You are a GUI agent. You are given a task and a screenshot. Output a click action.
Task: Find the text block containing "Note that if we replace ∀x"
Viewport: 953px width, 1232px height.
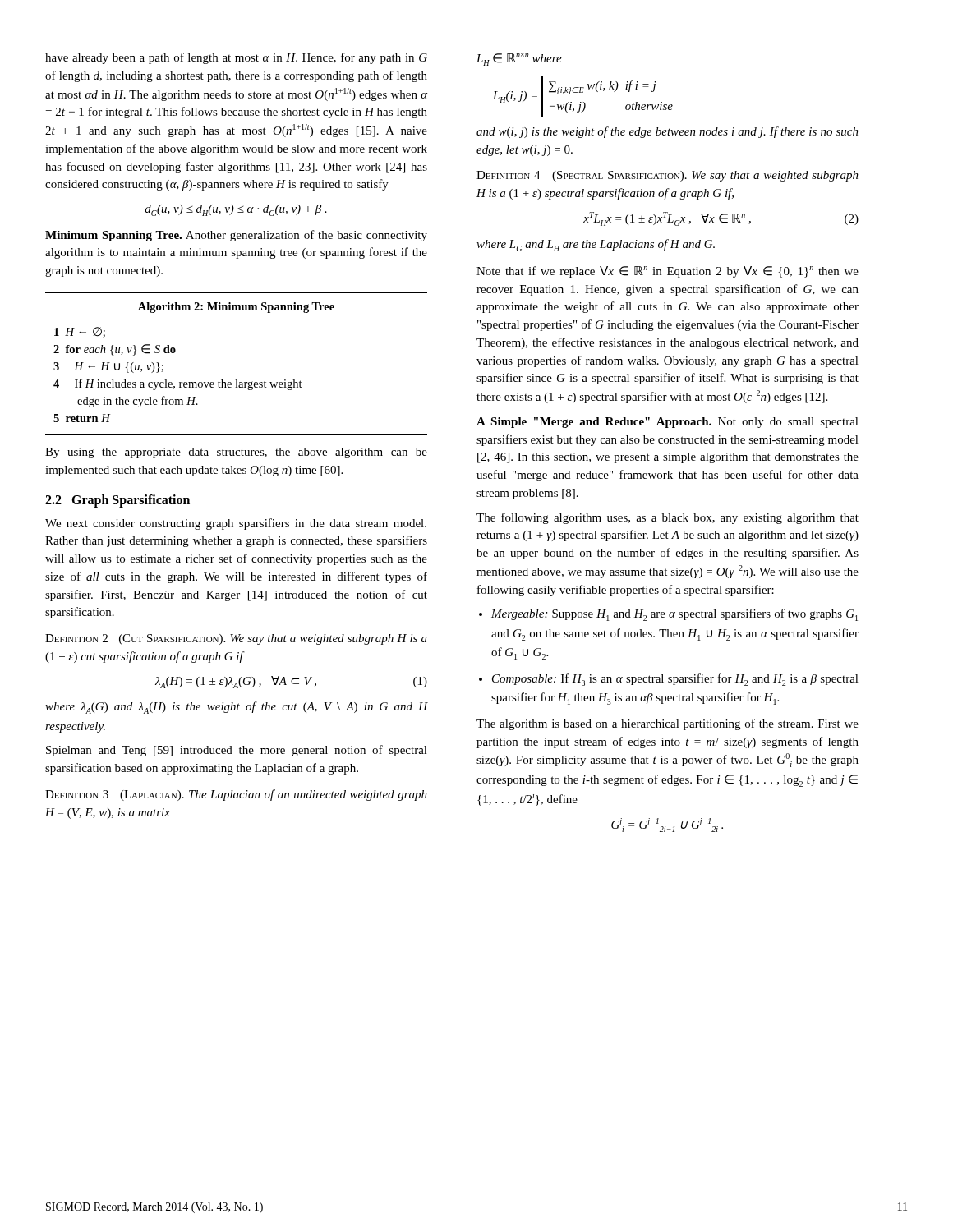pos(668,334)
